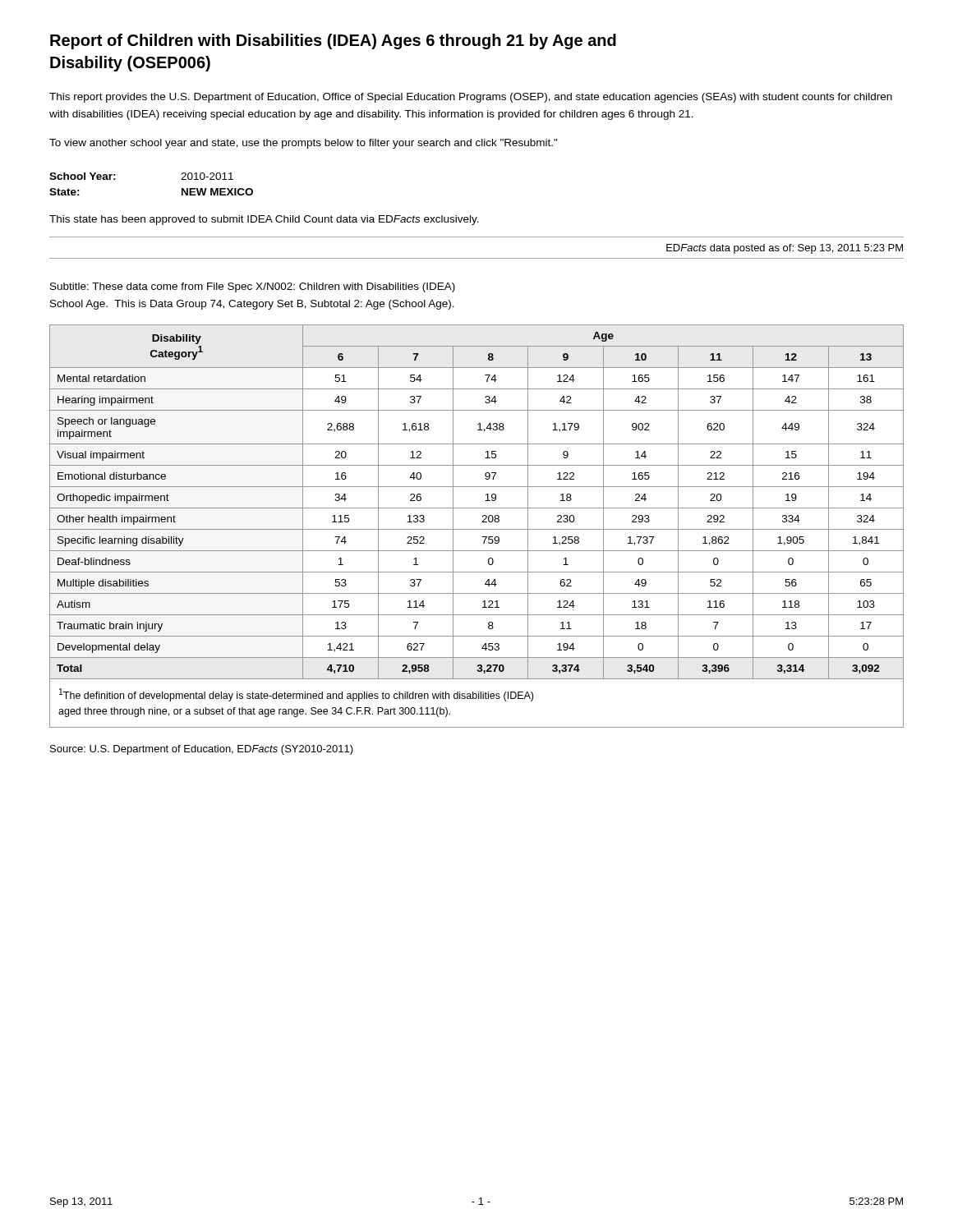Find the element starting "School Year:"
This screenshot has width=953, height=1232.
[83, 176]
